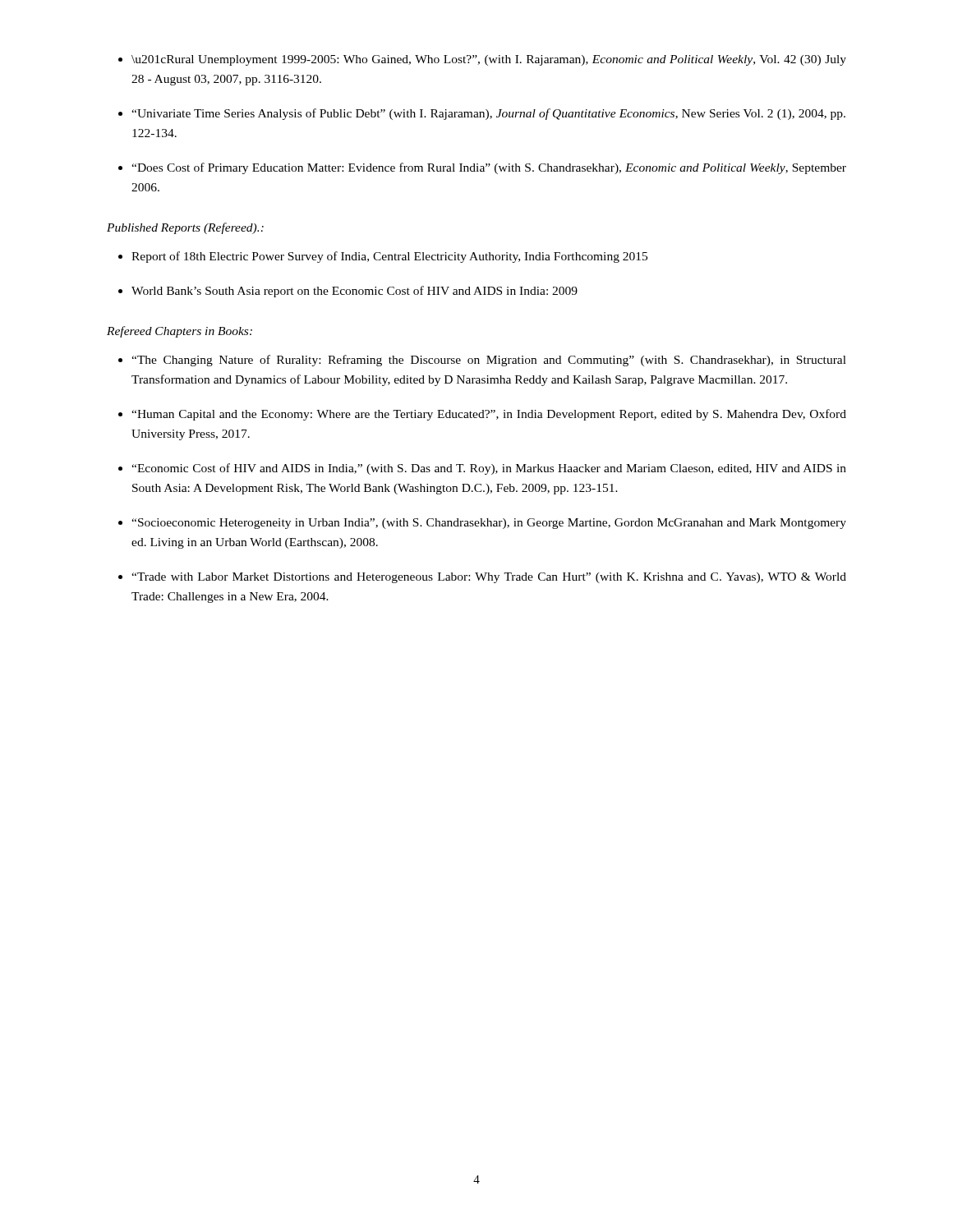The image size is (953, 1232).
Task: Find the list item containing "“Socioeconomic Heterogeneity in Urban India”, (with S."
Action: tap(489, 532)
